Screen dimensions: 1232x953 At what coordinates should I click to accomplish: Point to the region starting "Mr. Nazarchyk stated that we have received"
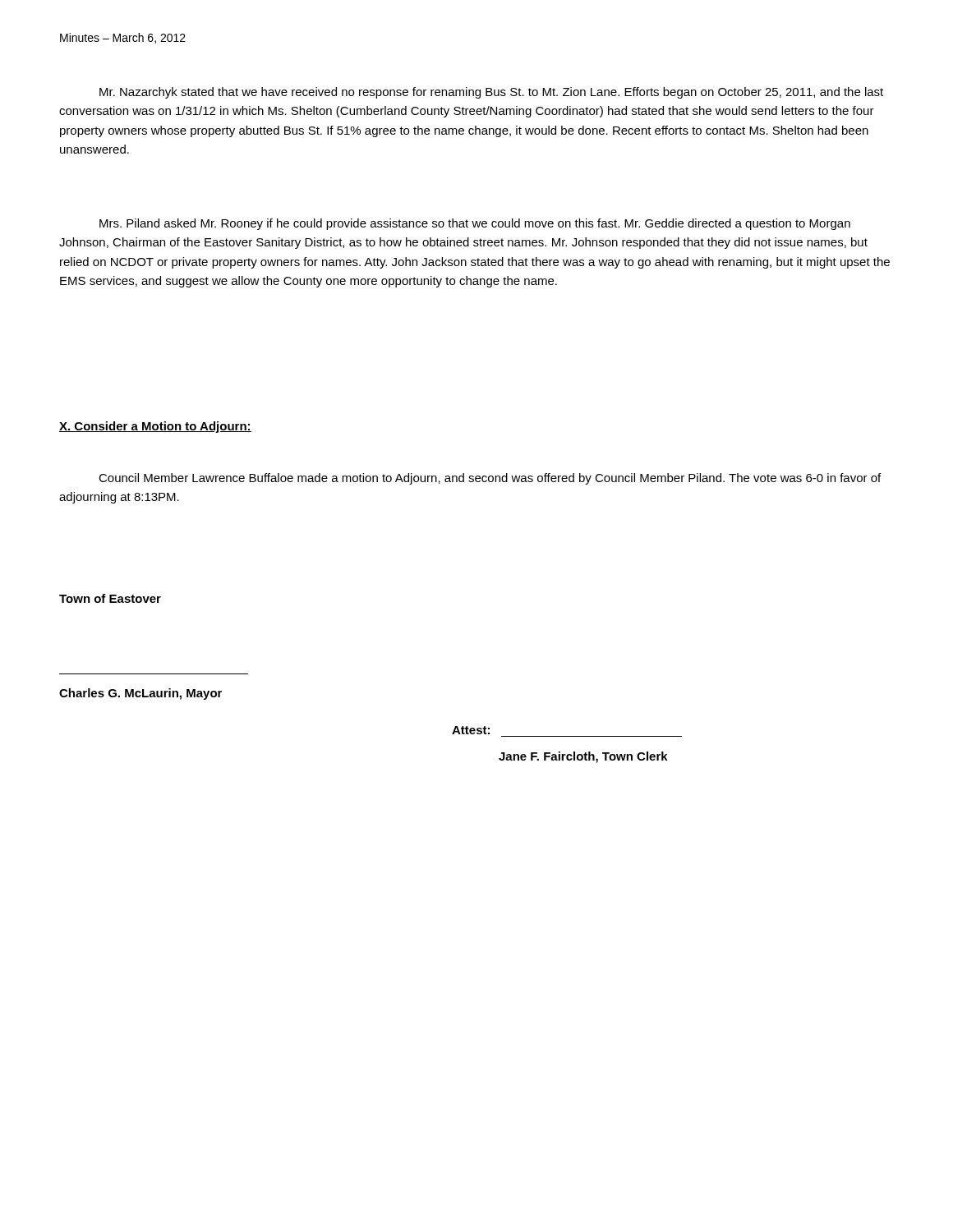click(x=476, y=120)
